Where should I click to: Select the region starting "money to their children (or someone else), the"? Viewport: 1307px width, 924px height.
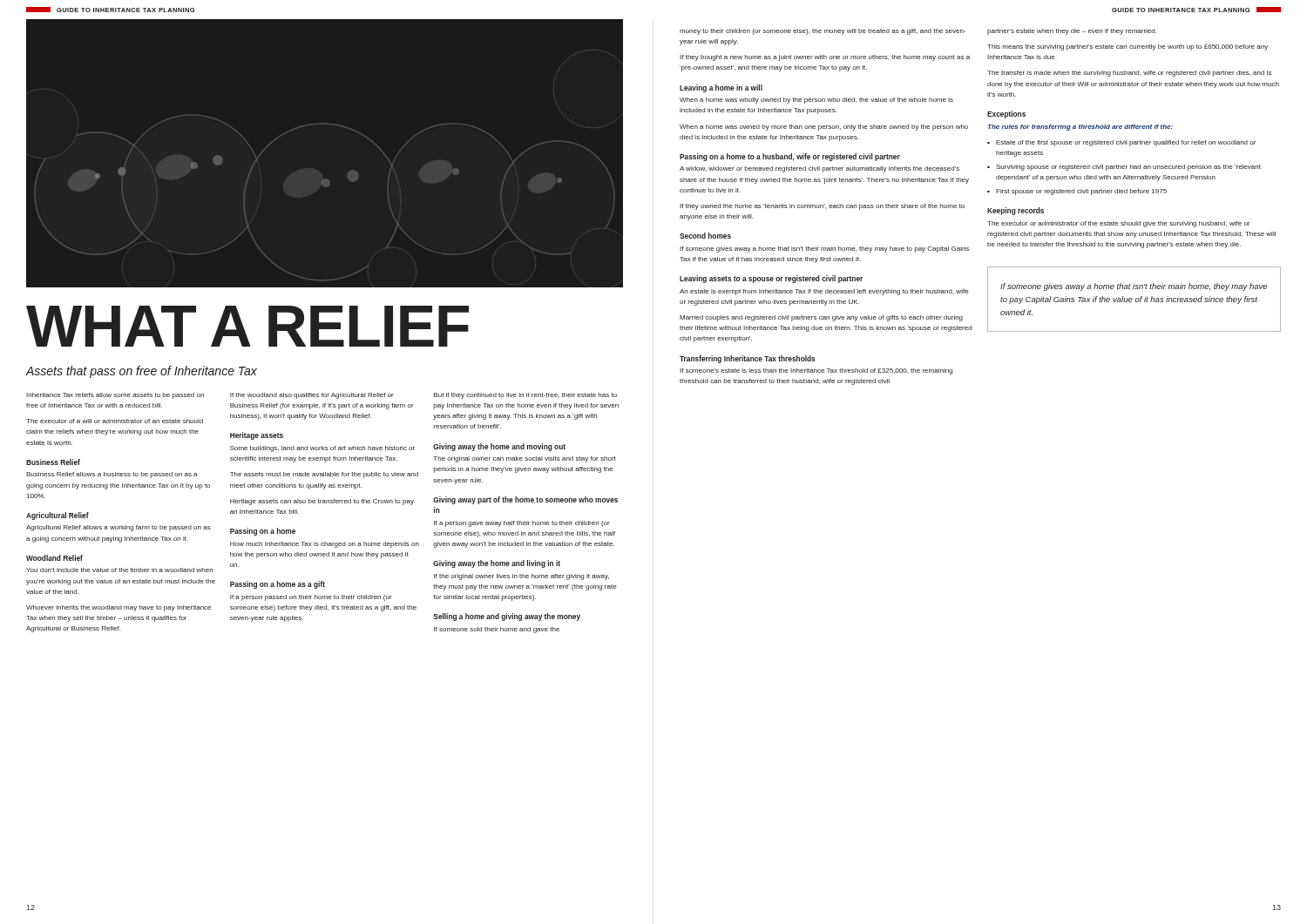pos(826,207)
